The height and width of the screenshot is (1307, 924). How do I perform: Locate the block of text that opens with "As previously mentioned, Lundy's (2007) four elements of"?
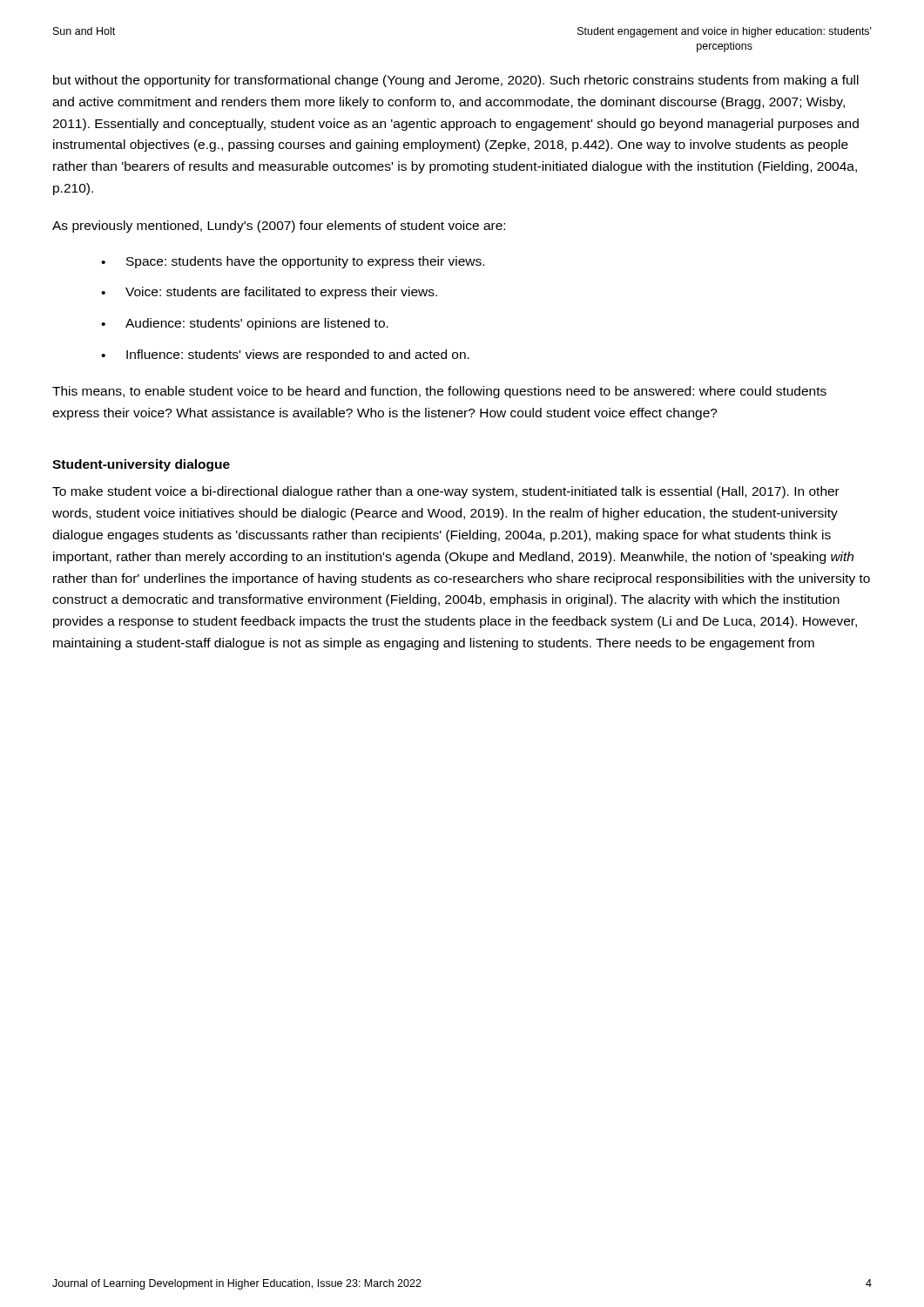tap(279, 225)
